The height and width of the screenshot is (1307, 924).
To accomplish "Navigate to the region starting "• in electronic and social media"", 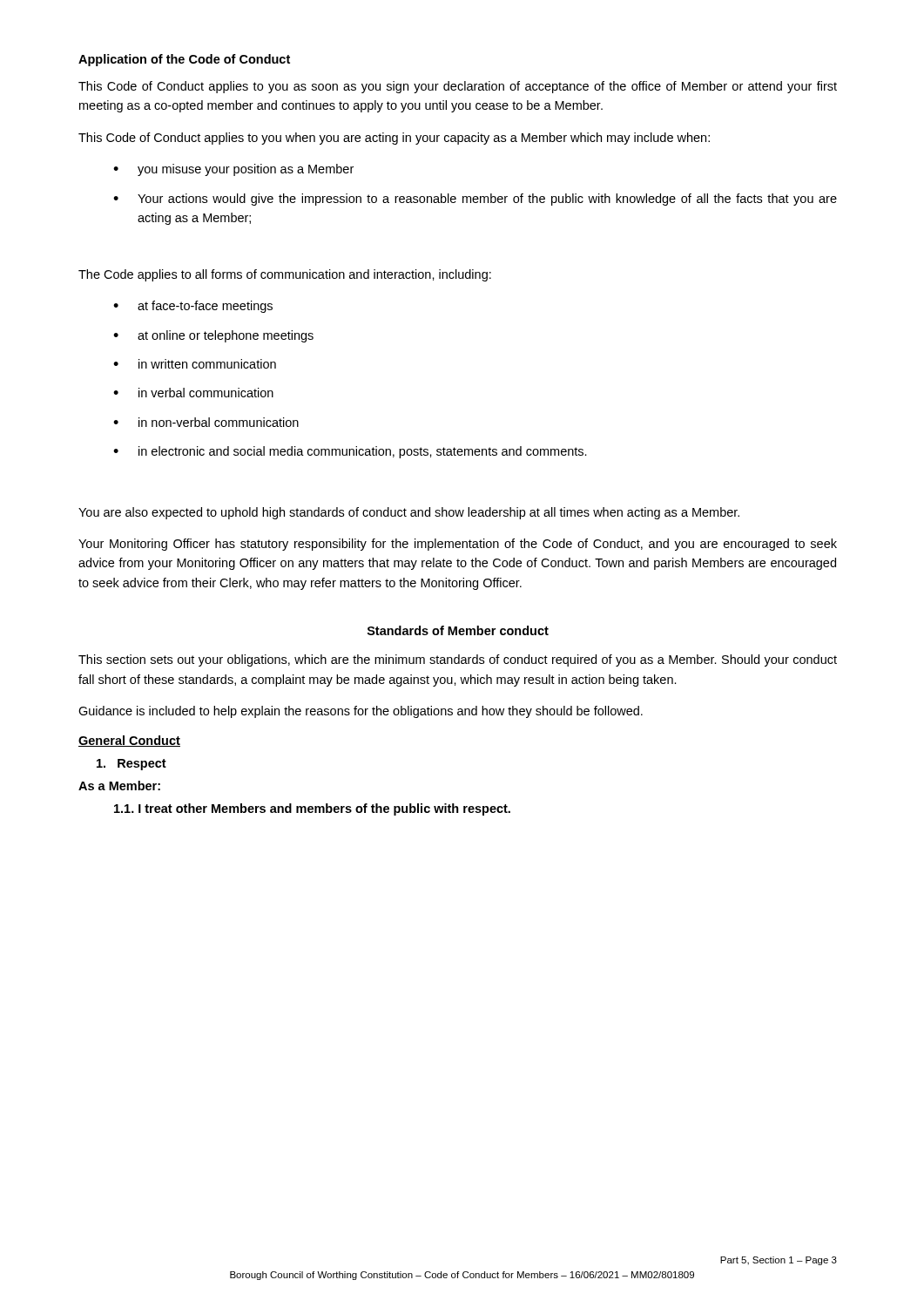I will (475, 452).
